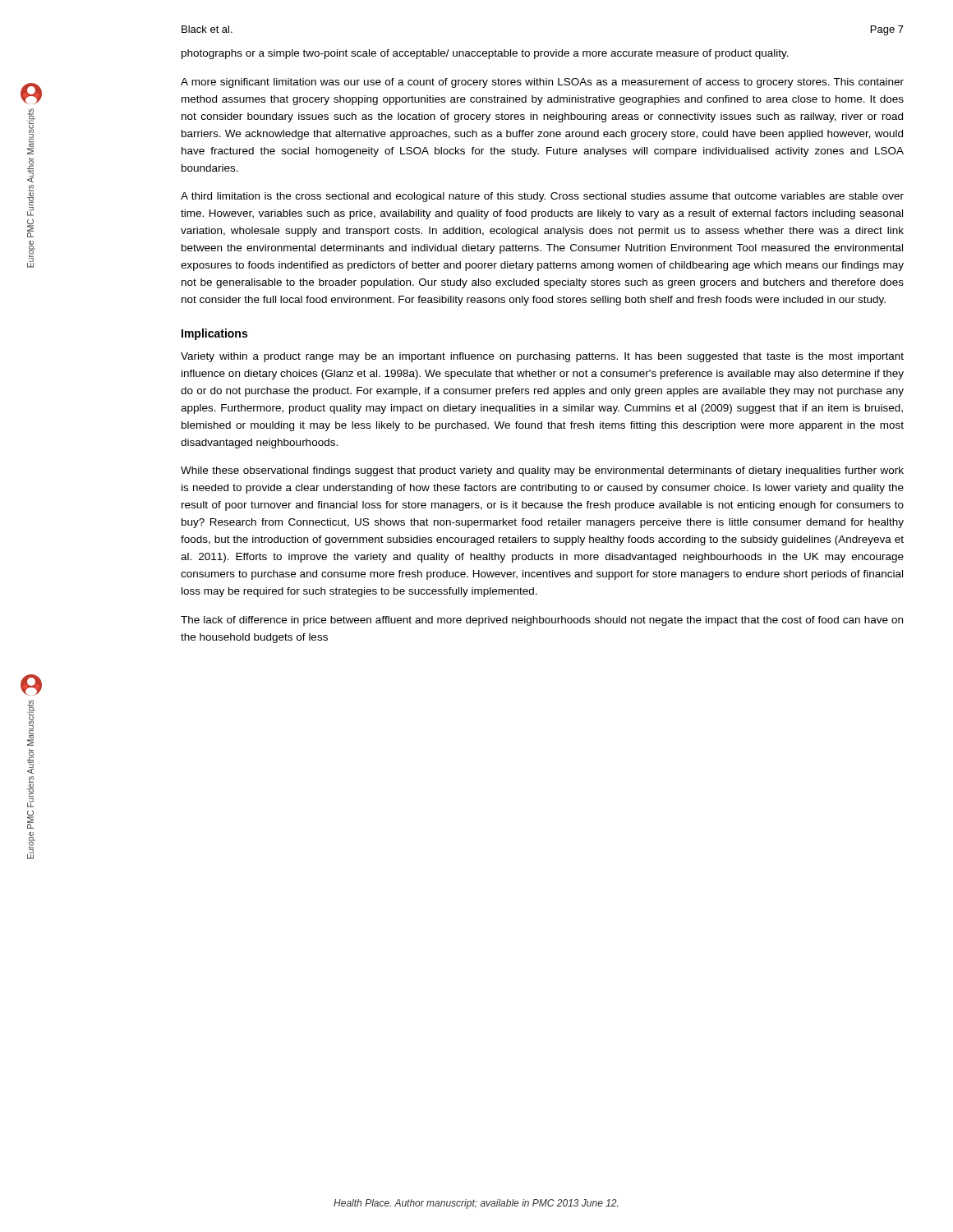Click the passage that begins "While these observational findings suggest that product variety"
The image size is (953, 1232).
pyautogui.click(x=542, y=531)
